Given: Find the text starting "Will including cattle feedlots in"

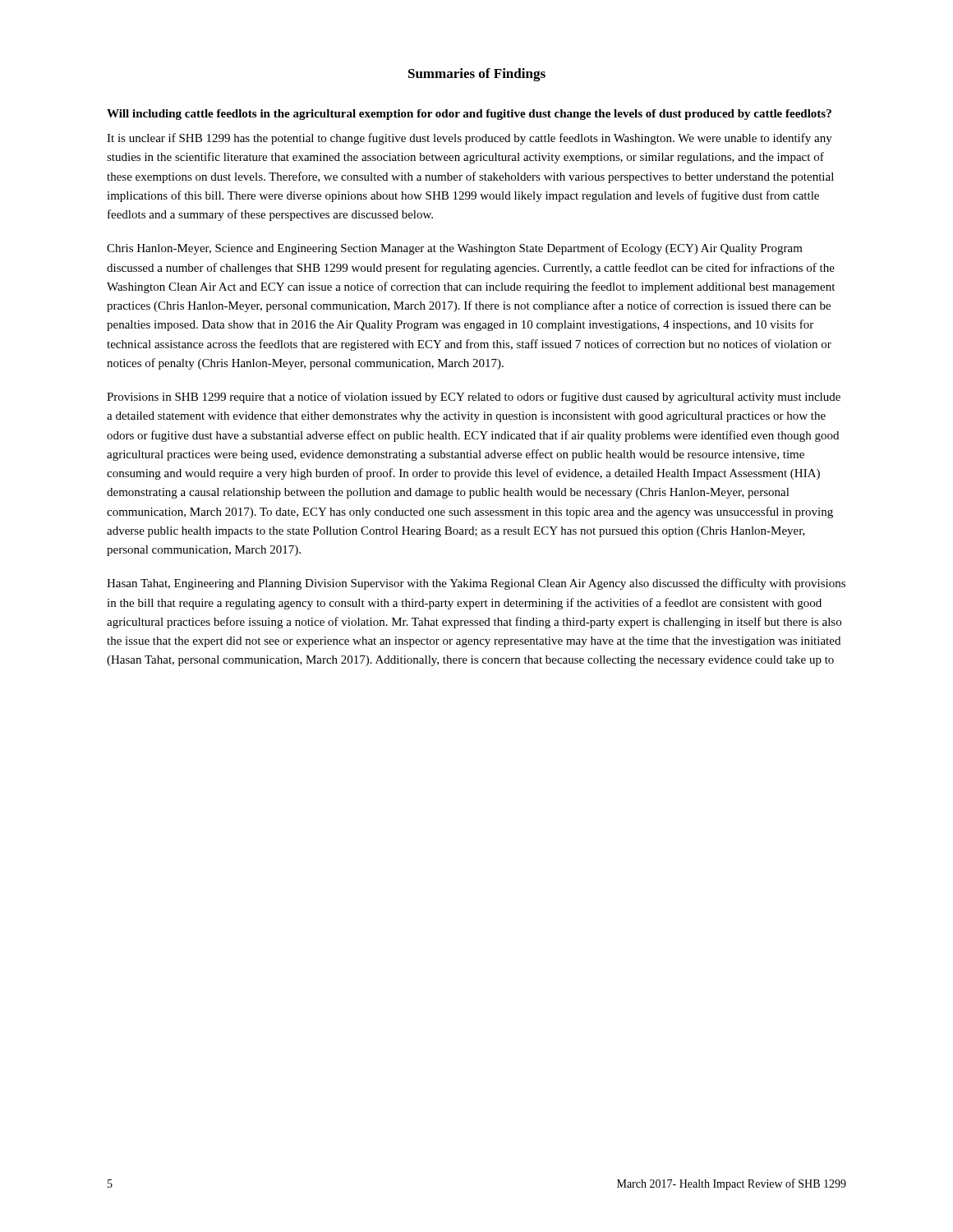Looking at the screenshot, I should pos(469,113).
